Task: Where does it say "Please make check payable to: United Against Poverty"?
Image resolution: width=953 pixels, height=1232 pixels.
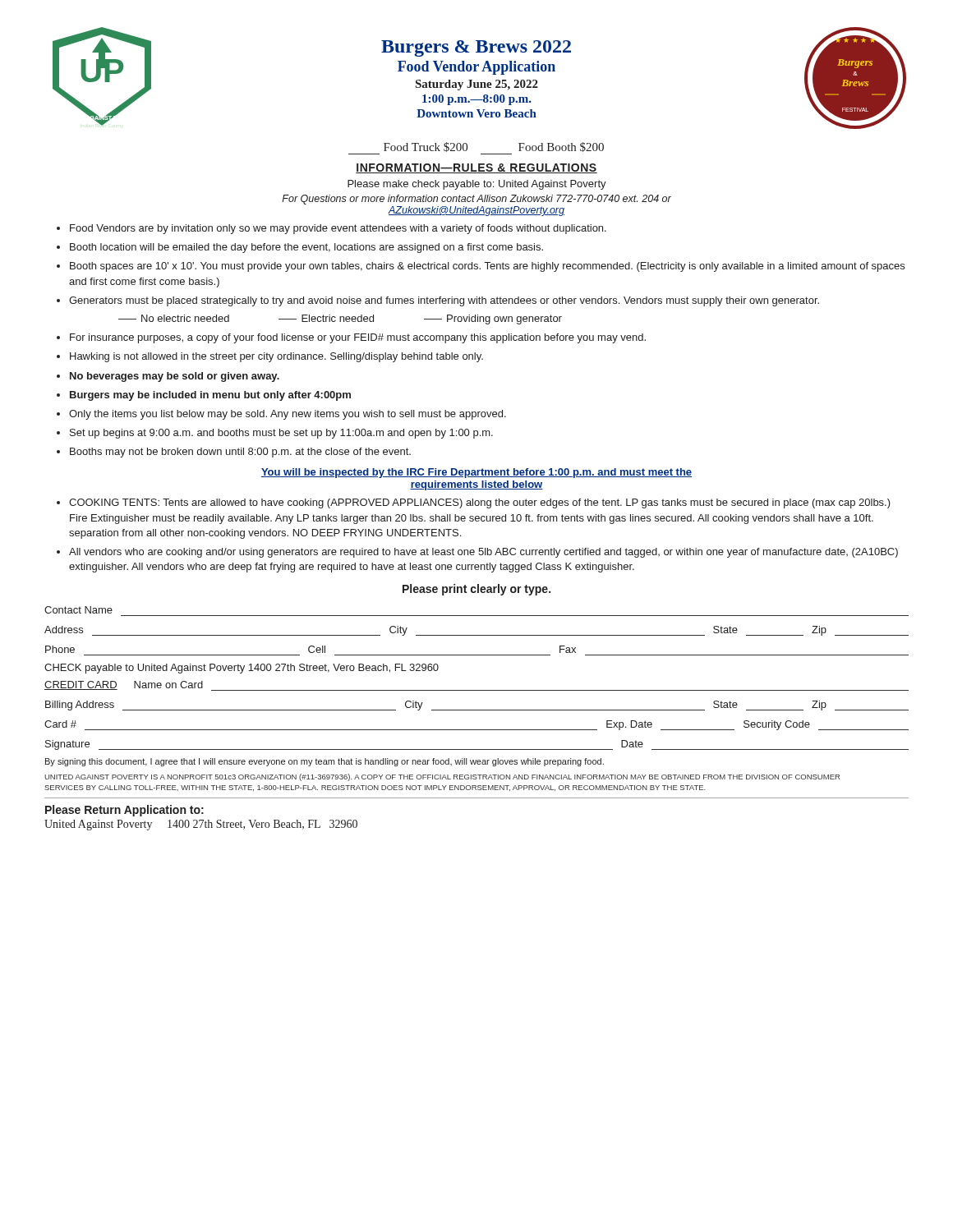Action: click(476, 184)
